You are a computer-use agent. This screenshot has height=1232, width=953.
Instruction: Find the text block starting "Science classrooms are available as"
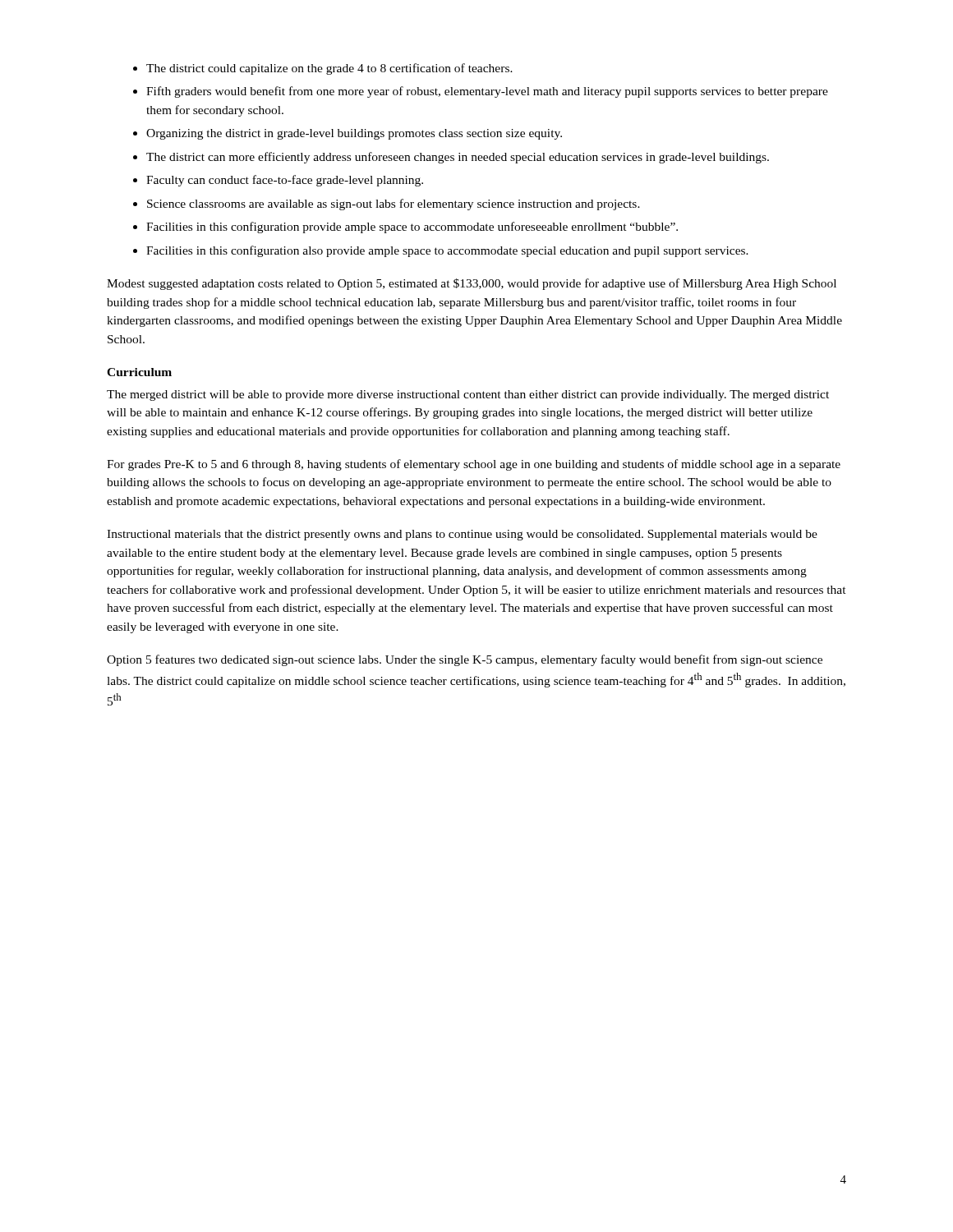click(x=393, y=203)
